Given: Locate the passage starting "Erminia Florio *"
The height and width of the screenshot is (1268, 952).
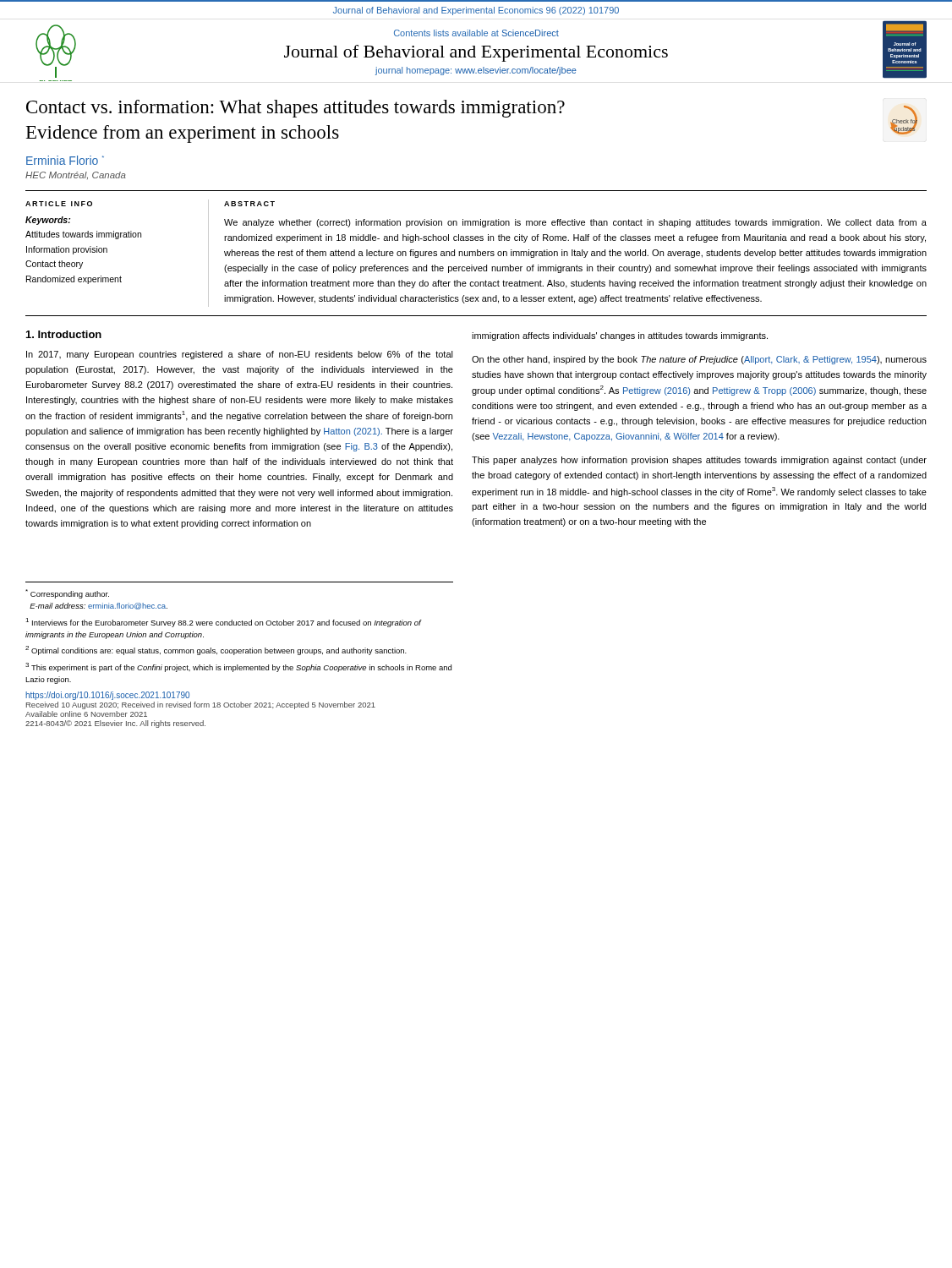Looking at the screenshot, I should pyautogui.click(x=65, y=160).
